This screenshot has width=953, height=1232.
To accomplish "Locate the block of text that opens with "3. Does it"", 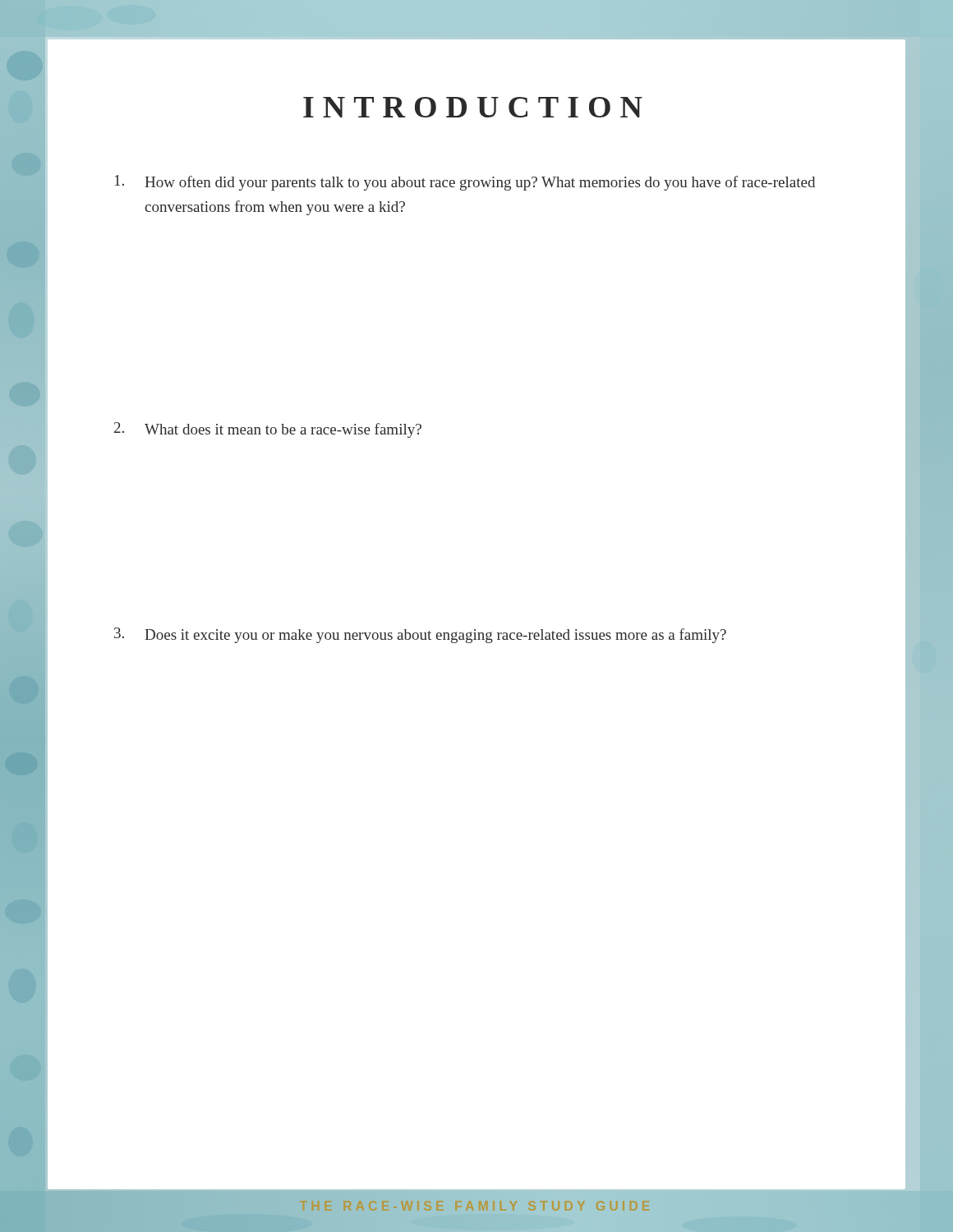I will pyautogui.click(x=476, y=635).
